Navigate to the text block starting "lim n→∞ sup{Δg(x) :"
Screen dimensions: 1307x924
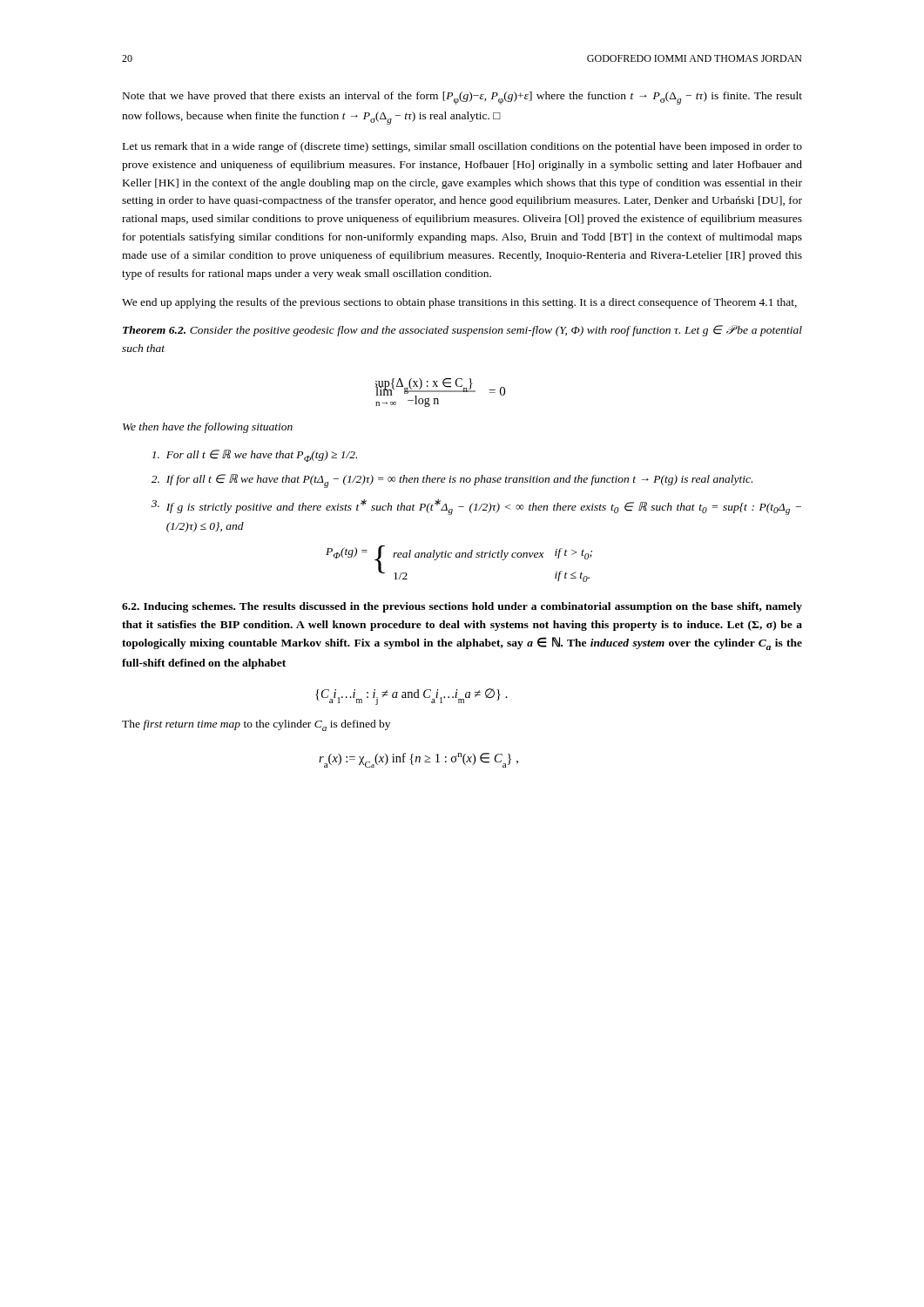pyautogui.click(x=461, y=389)
